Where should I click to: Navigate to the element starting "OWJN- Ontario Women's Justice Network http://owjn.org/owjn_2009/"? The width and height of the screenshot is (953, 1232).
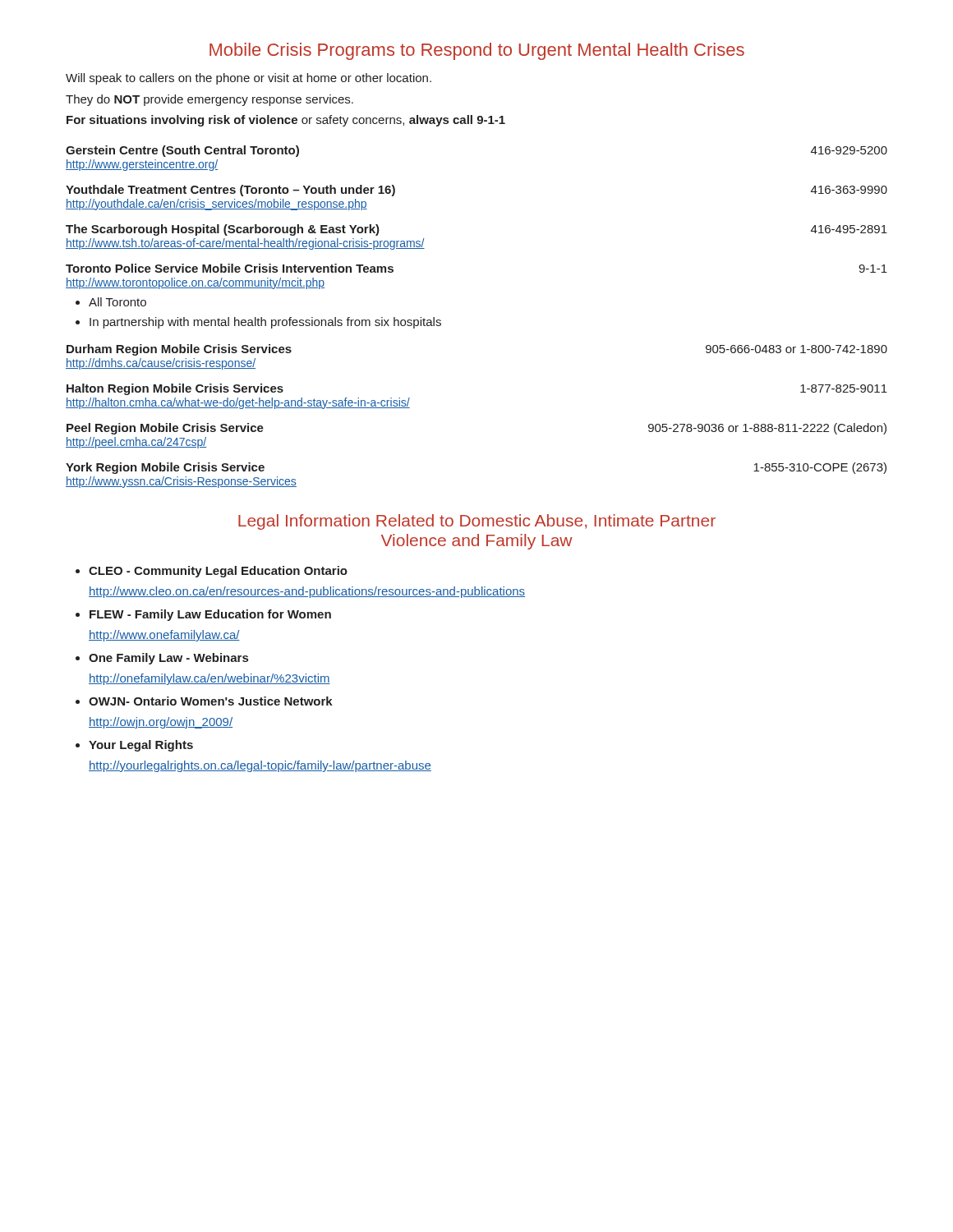coord(211,711)
